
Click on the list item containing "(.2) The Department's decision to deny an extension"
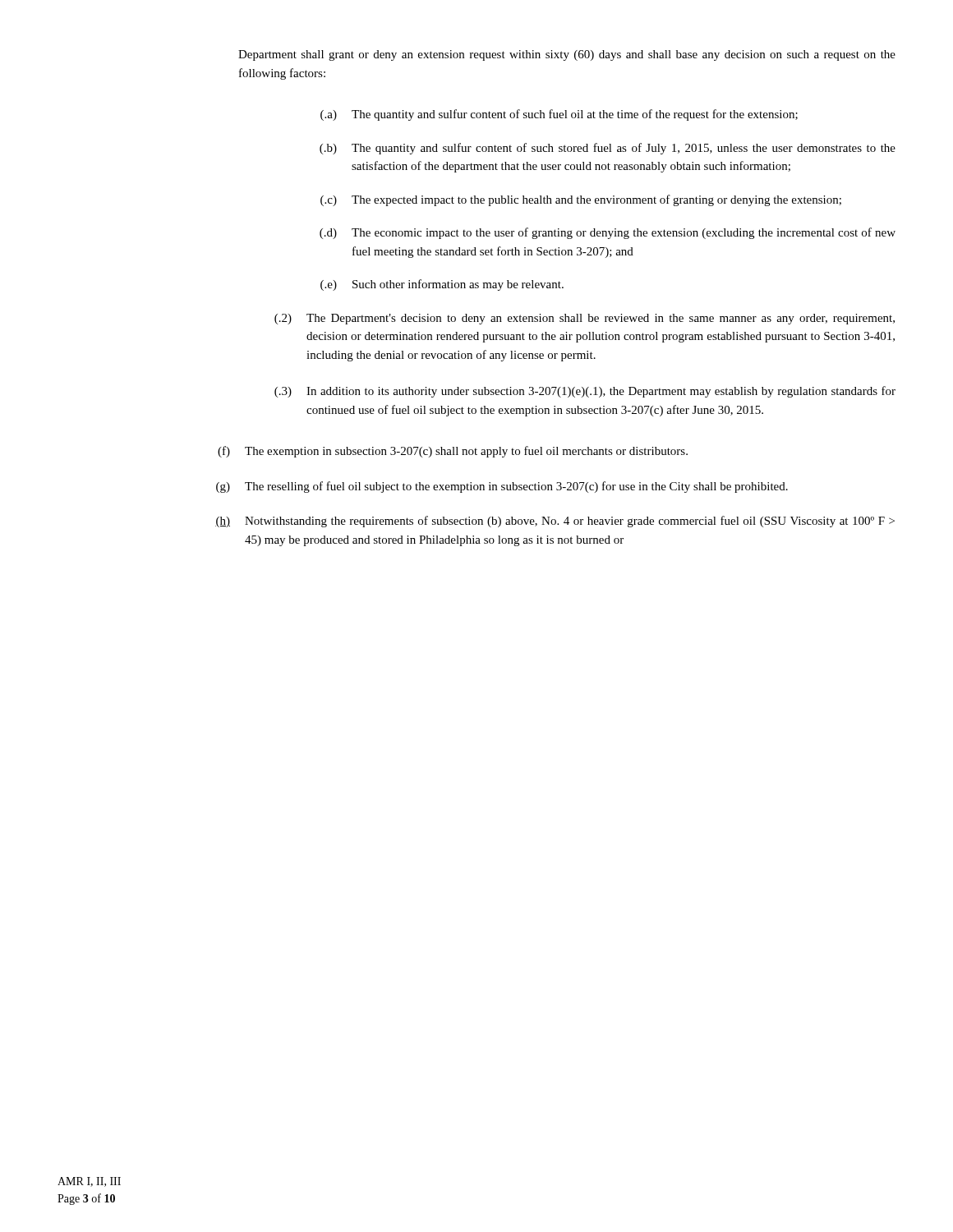click(x=567, y=336)
